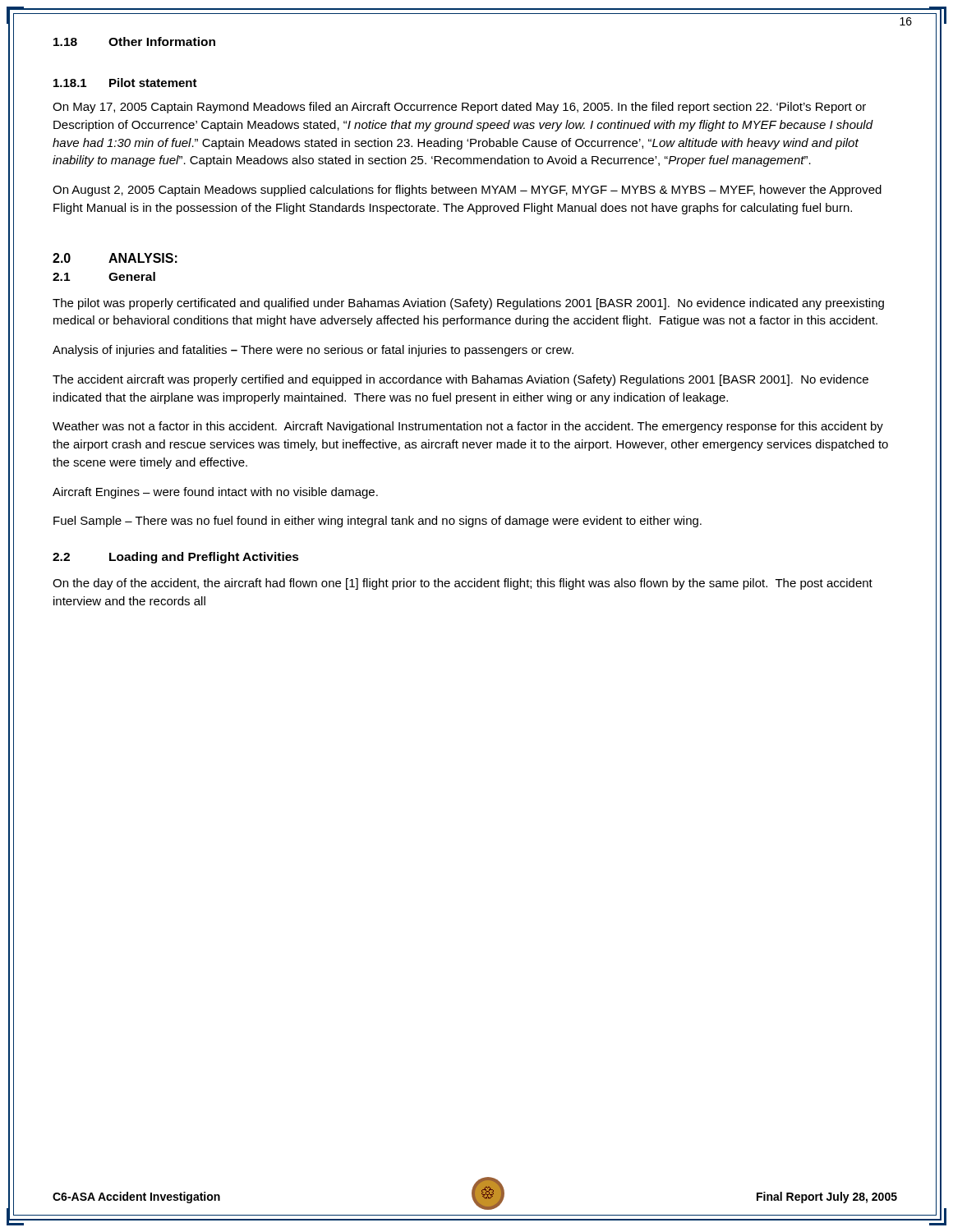Click on the text block starting "On the day of the accident,"

coord(462,592)
